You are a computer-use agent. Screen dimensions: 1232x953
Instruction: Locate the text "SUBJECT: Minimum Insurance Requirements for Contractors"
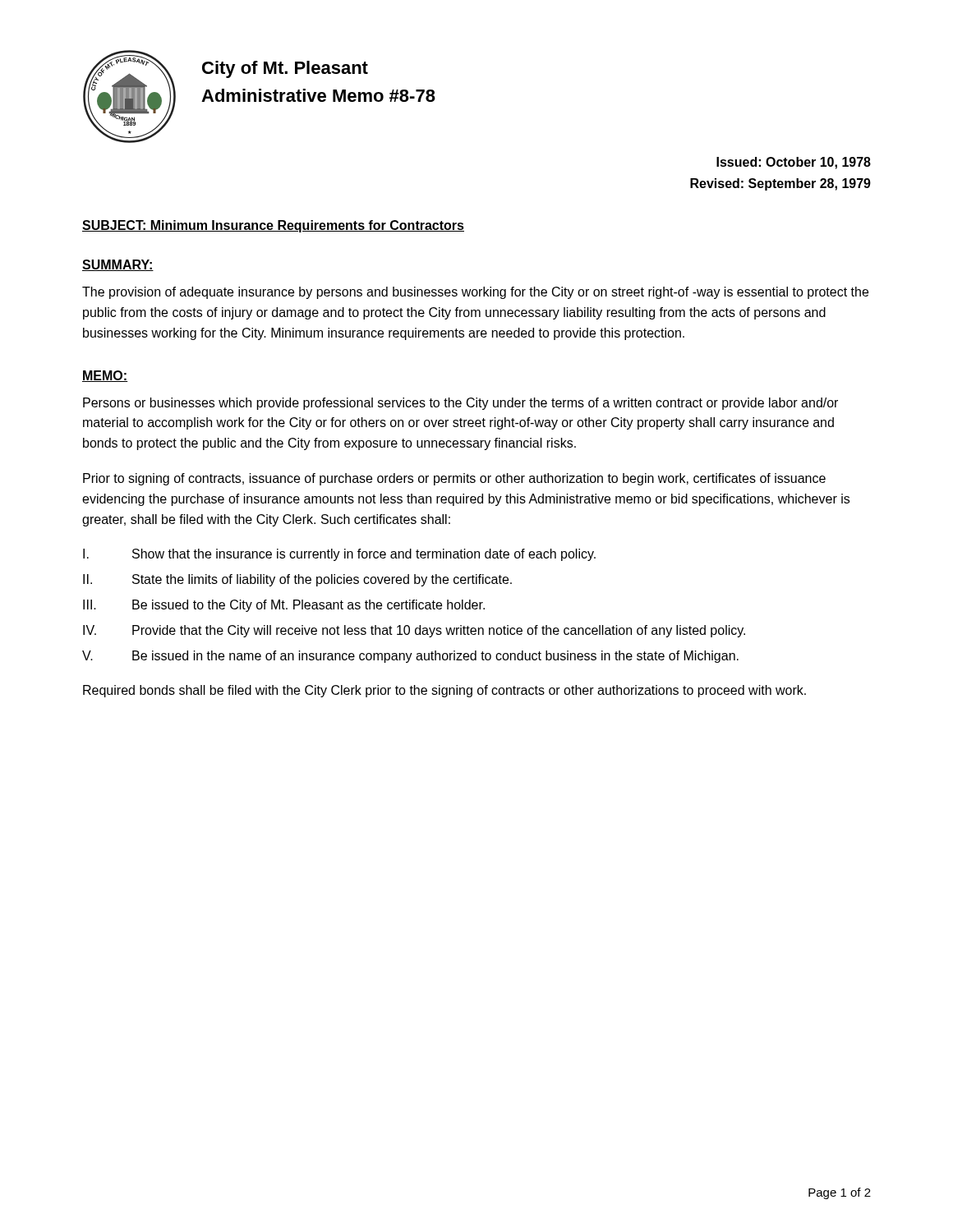tap(273, 226)
